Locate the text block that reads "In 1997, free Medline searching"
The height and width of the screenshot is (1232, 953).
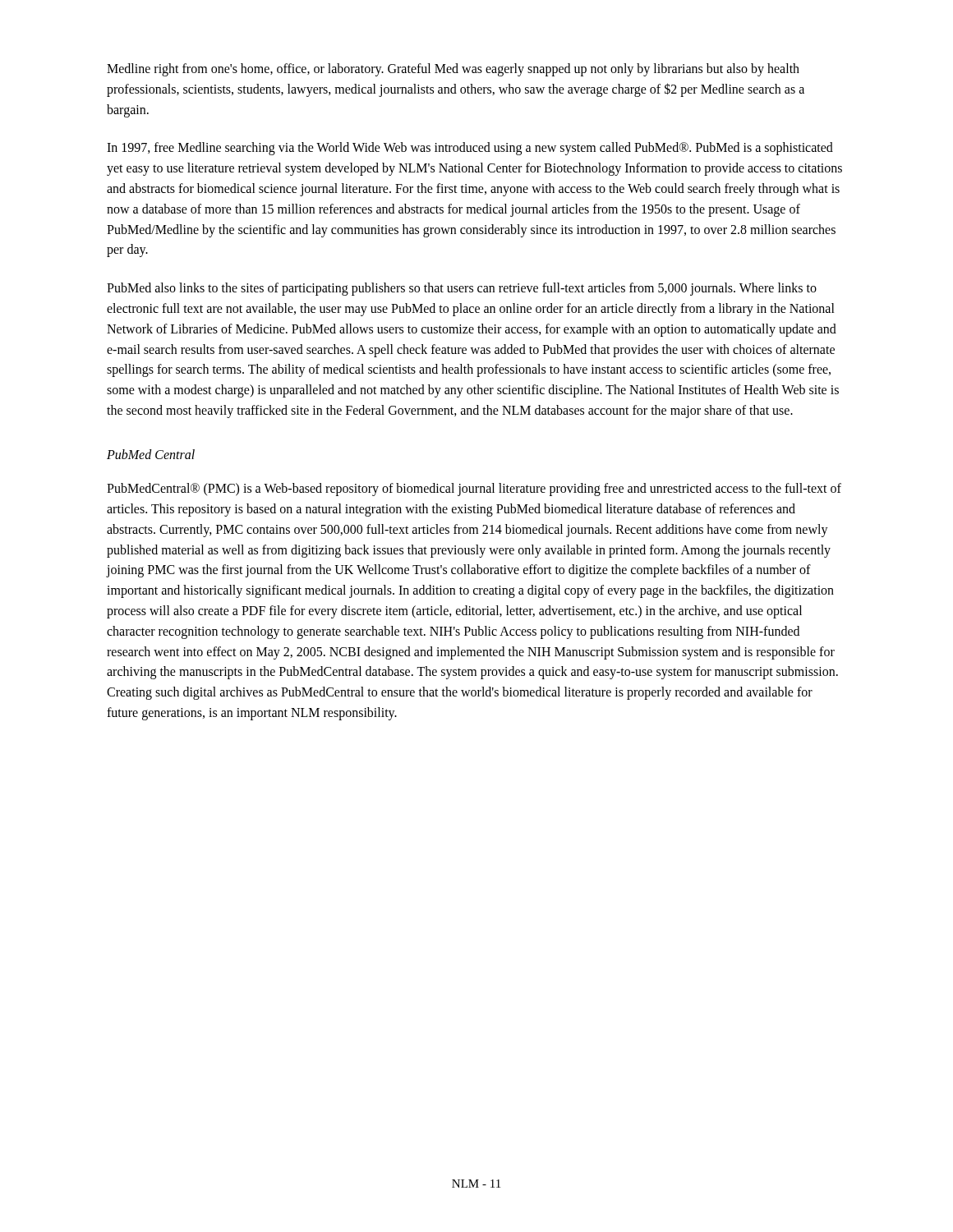click(x=475, y=199)
